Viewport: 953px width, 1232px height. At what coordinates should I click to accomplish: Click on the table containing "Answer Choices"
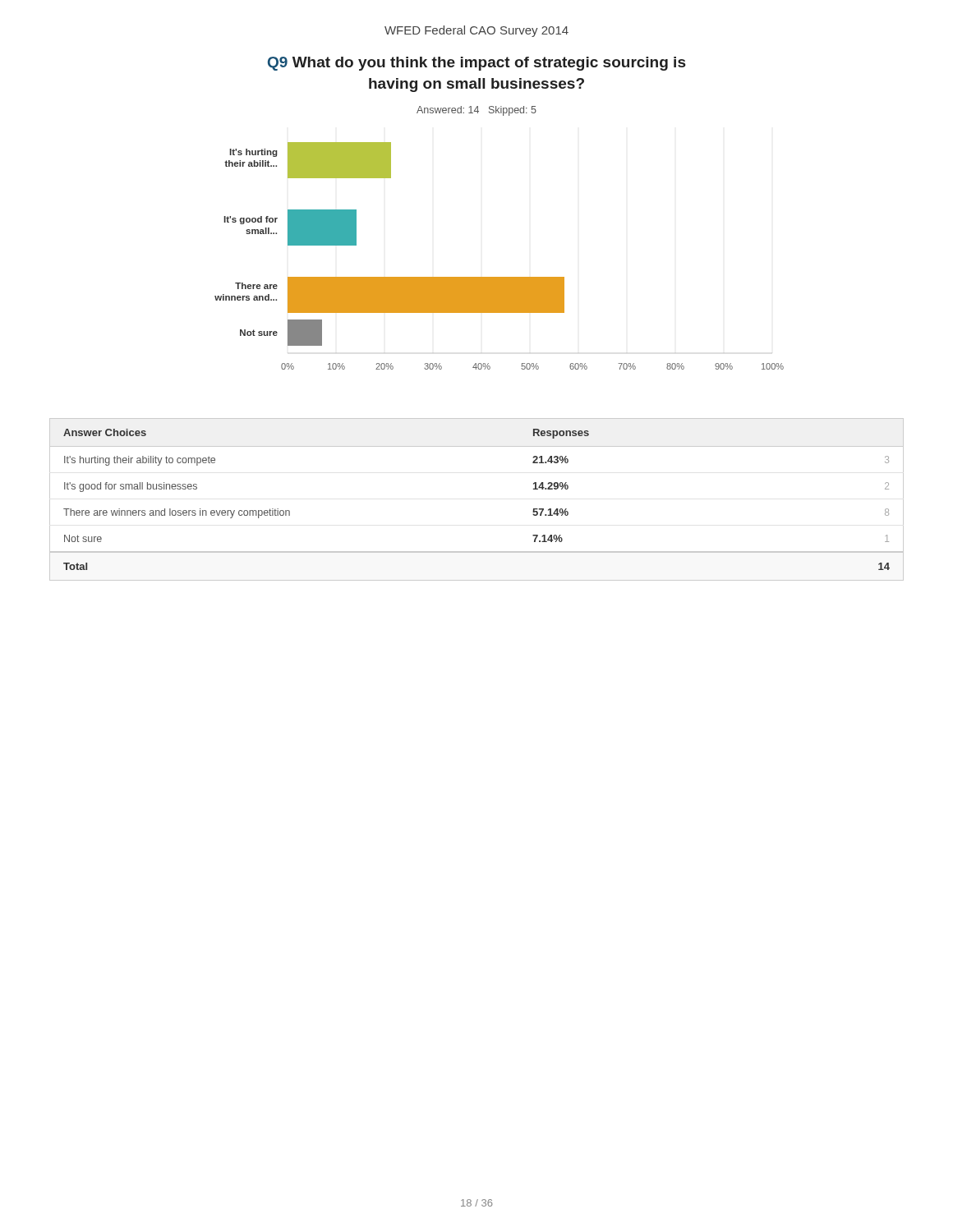[476, 500]
